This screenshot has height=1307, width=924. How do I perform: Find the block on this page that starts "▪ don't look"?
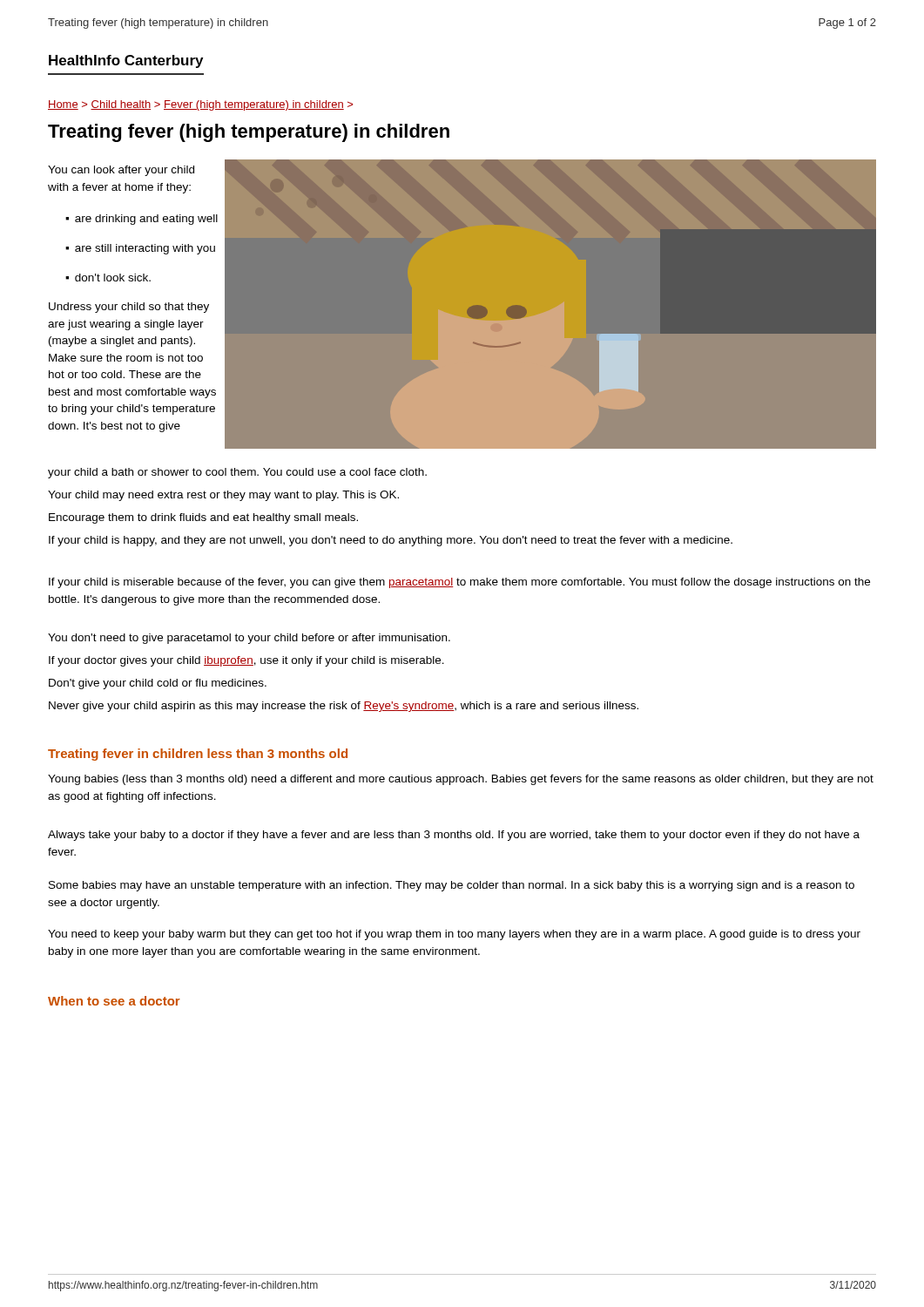[x=108, y=278]
